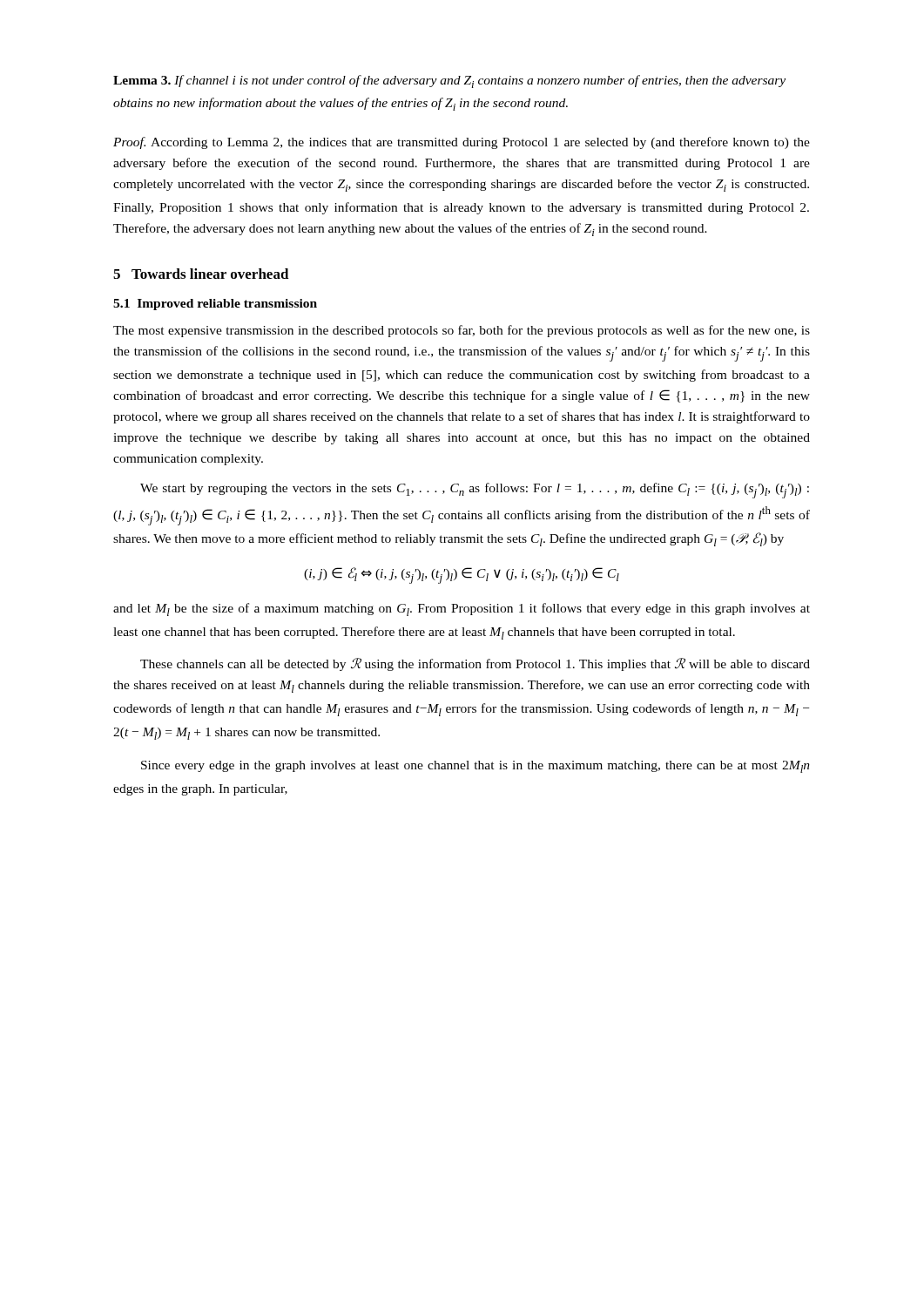Navigate to the element starting "The most expensive transmission in the described protocols"
Screen dimensions: 1307x924
coord(462,394)
